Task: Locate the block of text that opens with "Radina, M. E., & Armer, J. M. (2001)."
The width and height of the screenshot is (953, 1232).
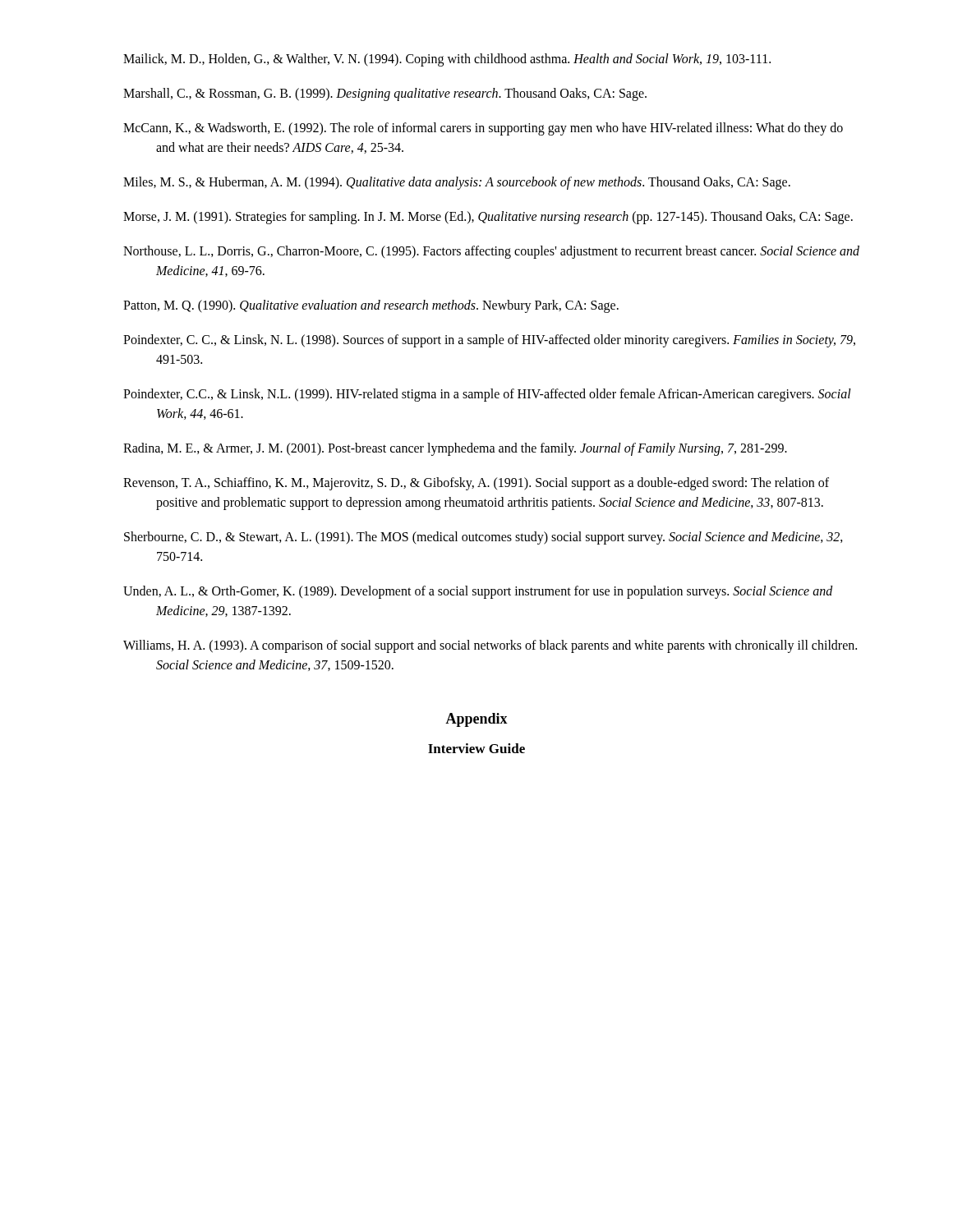Action: click(x=455, y=448)
